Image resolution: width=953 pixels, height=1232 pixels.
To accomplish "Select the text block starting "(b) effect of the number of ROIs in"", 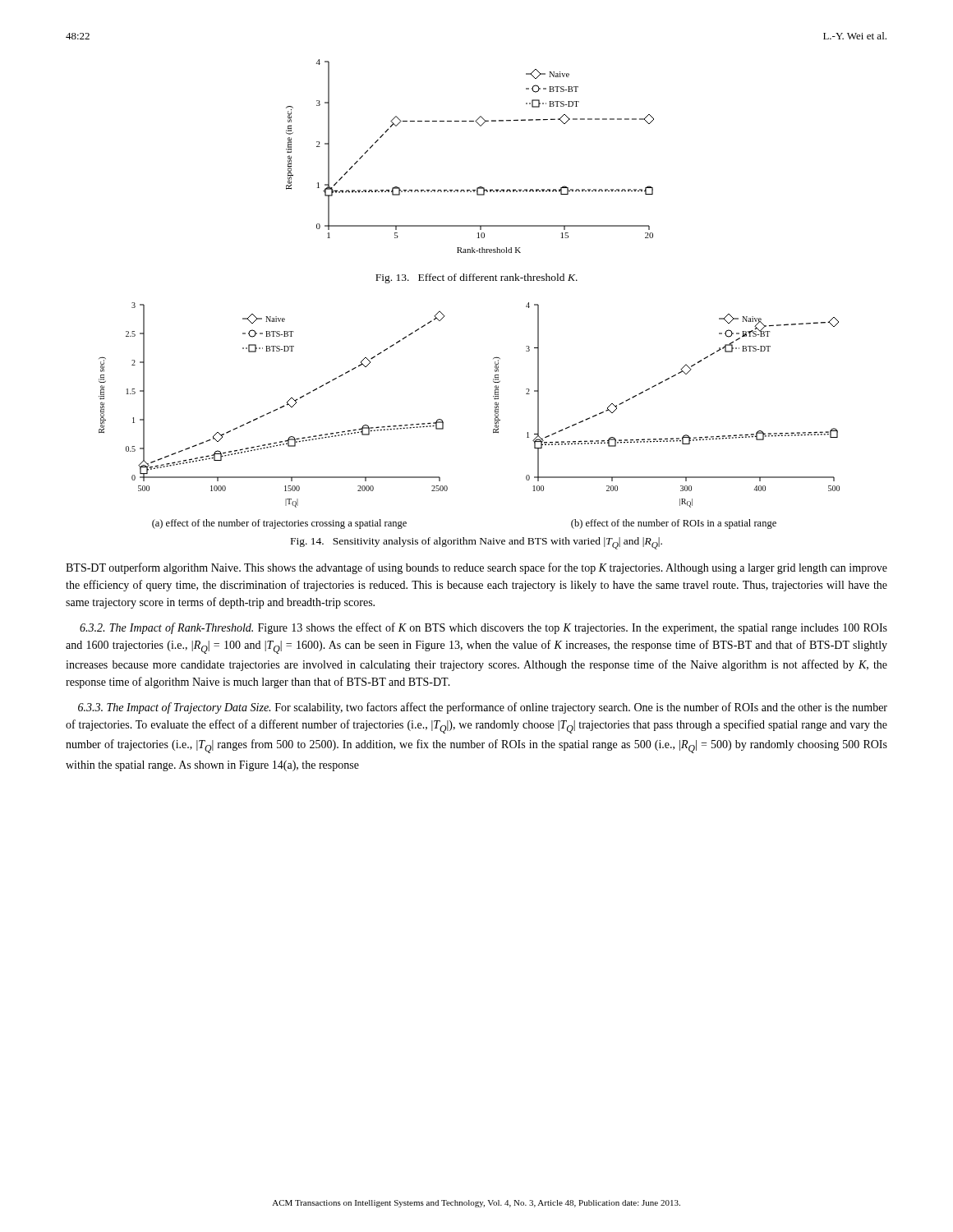I will pyautogui.click(x=674, y=523).
